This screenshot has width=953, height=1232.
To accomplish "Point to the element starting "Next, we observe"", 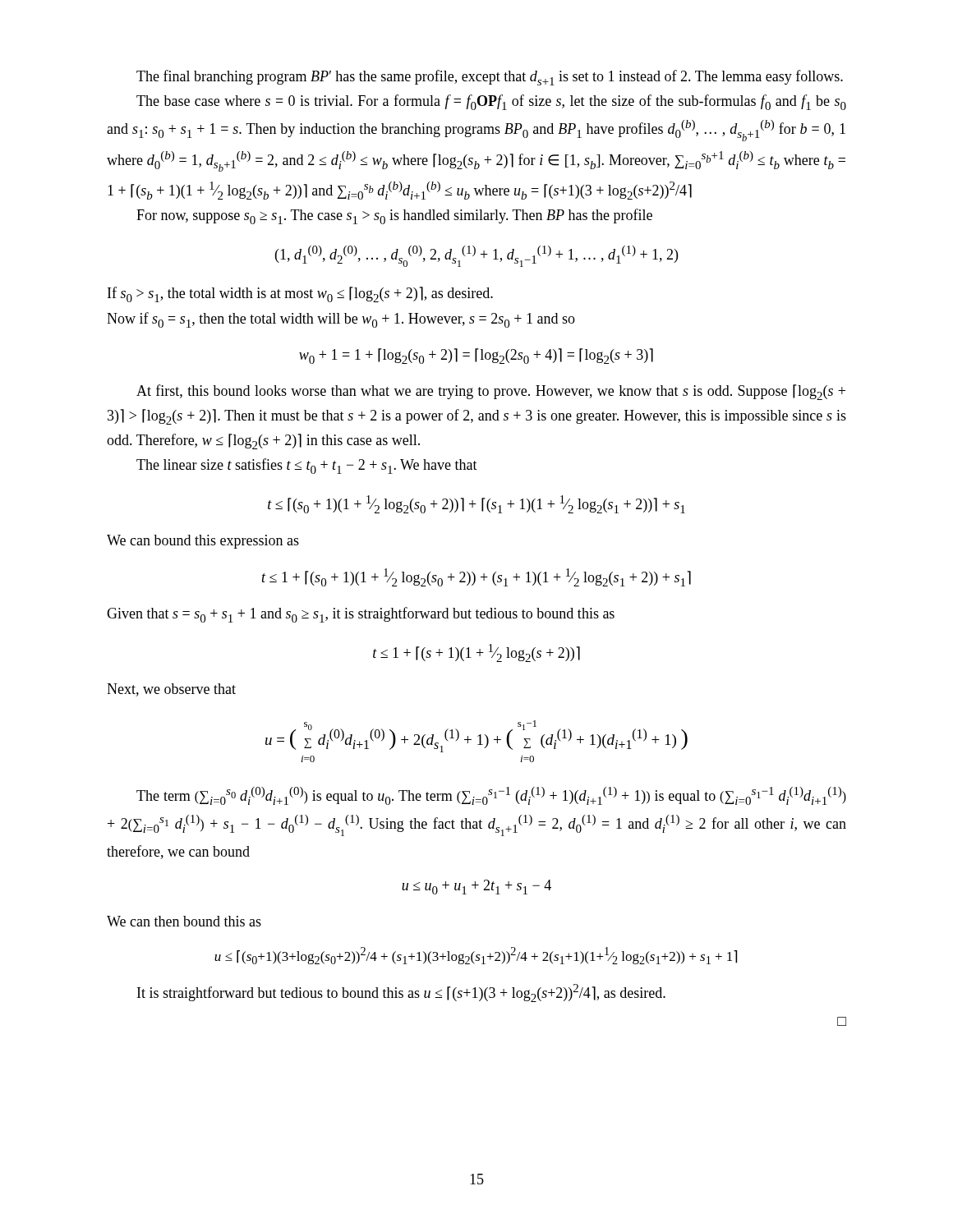I will click(171, 690).
